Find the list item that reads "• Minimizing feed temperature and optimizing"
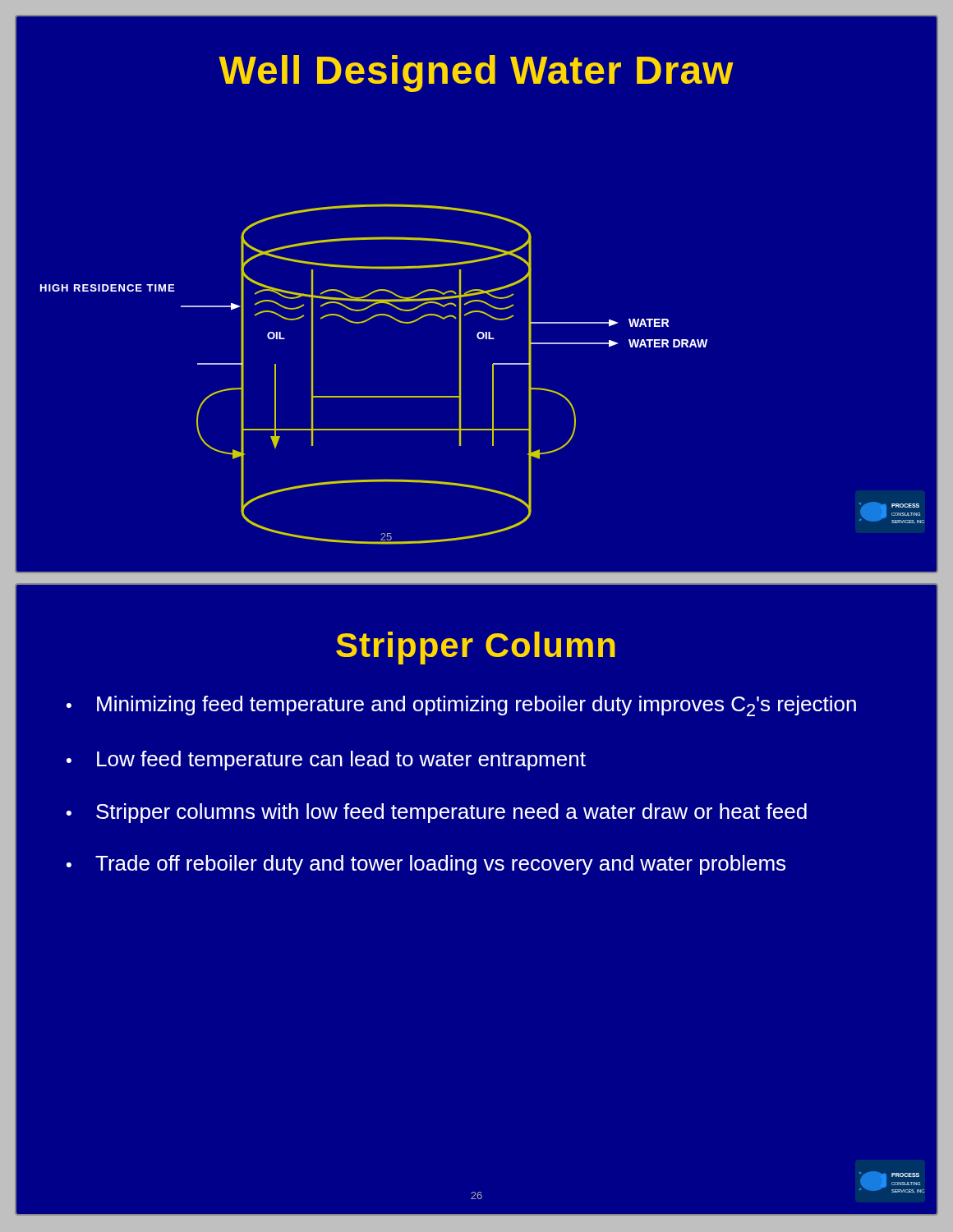 point(461,706)
